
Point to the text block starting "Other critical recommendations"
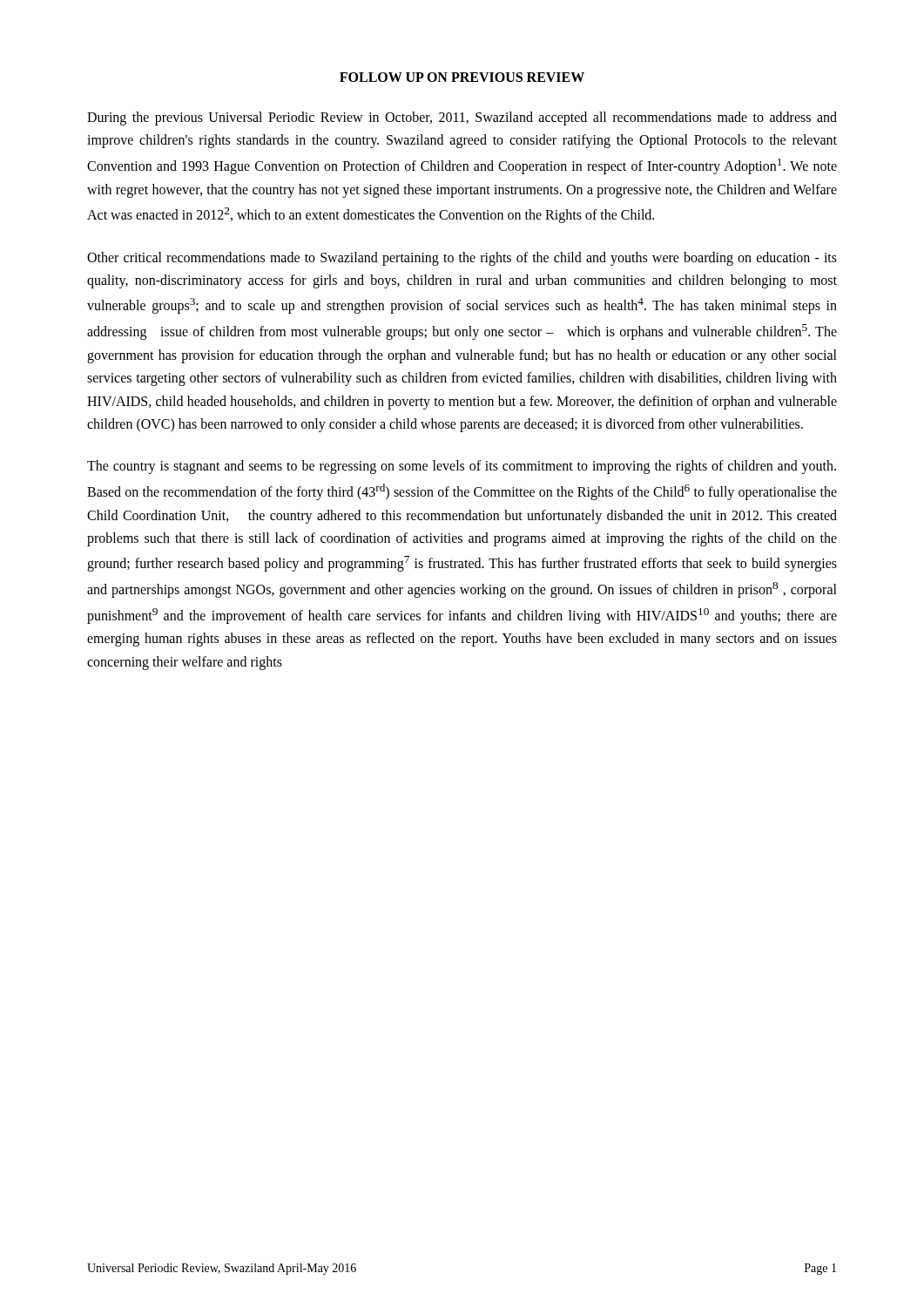coord(462,341)
